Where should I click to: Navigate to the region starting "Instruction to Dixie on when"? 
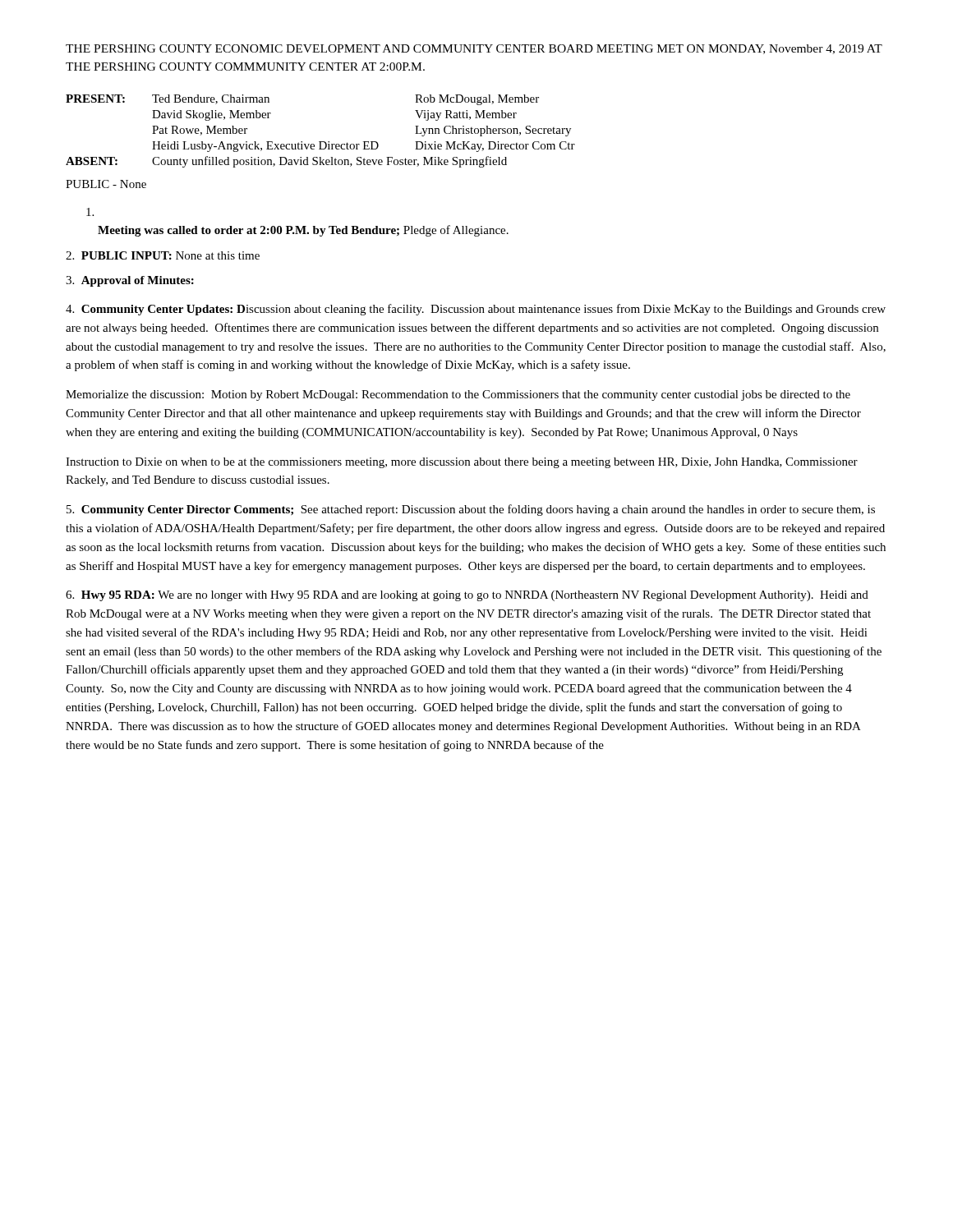coord(462,471)
